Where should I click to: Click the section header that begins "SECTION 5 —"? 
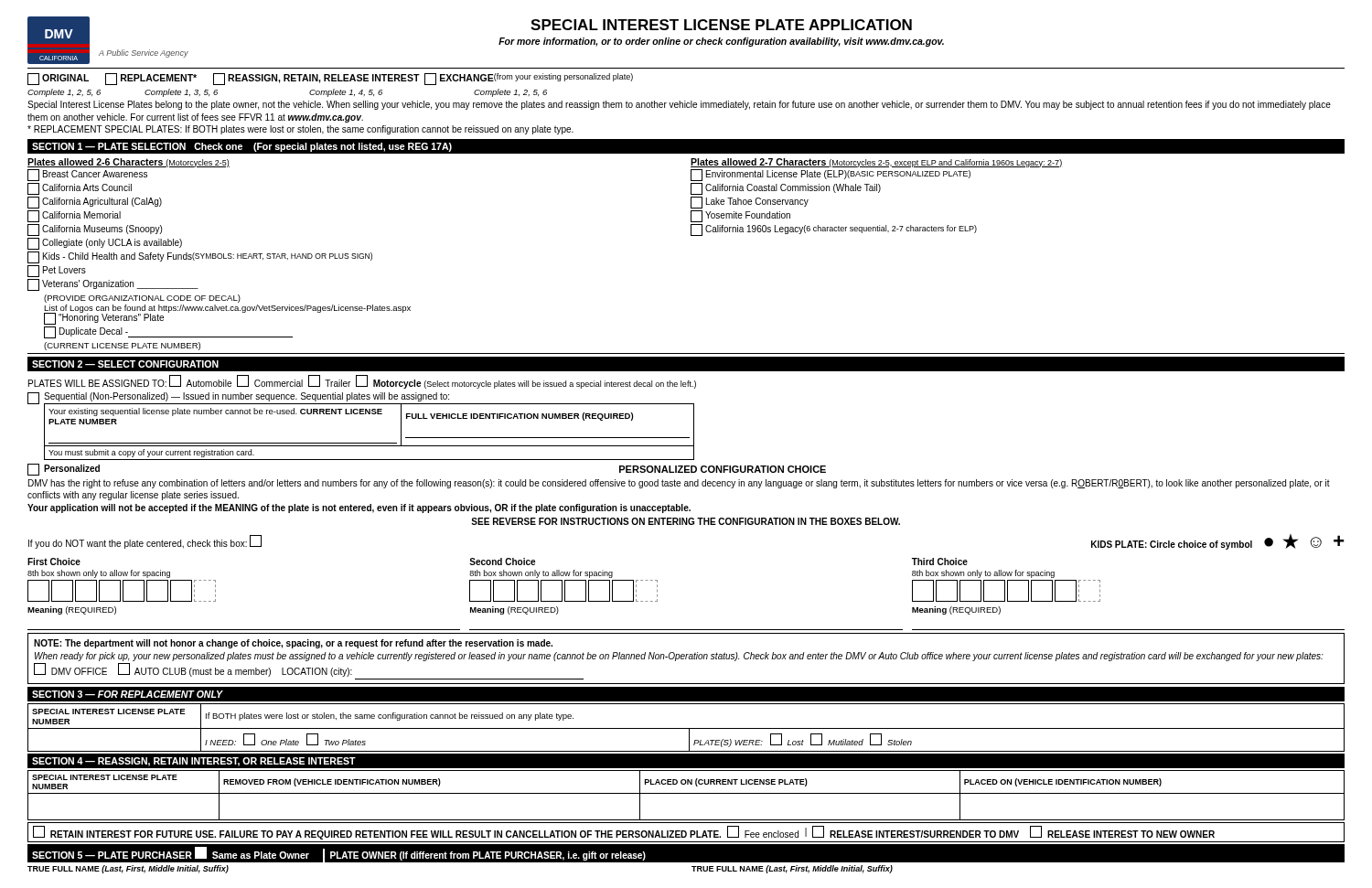341,854
